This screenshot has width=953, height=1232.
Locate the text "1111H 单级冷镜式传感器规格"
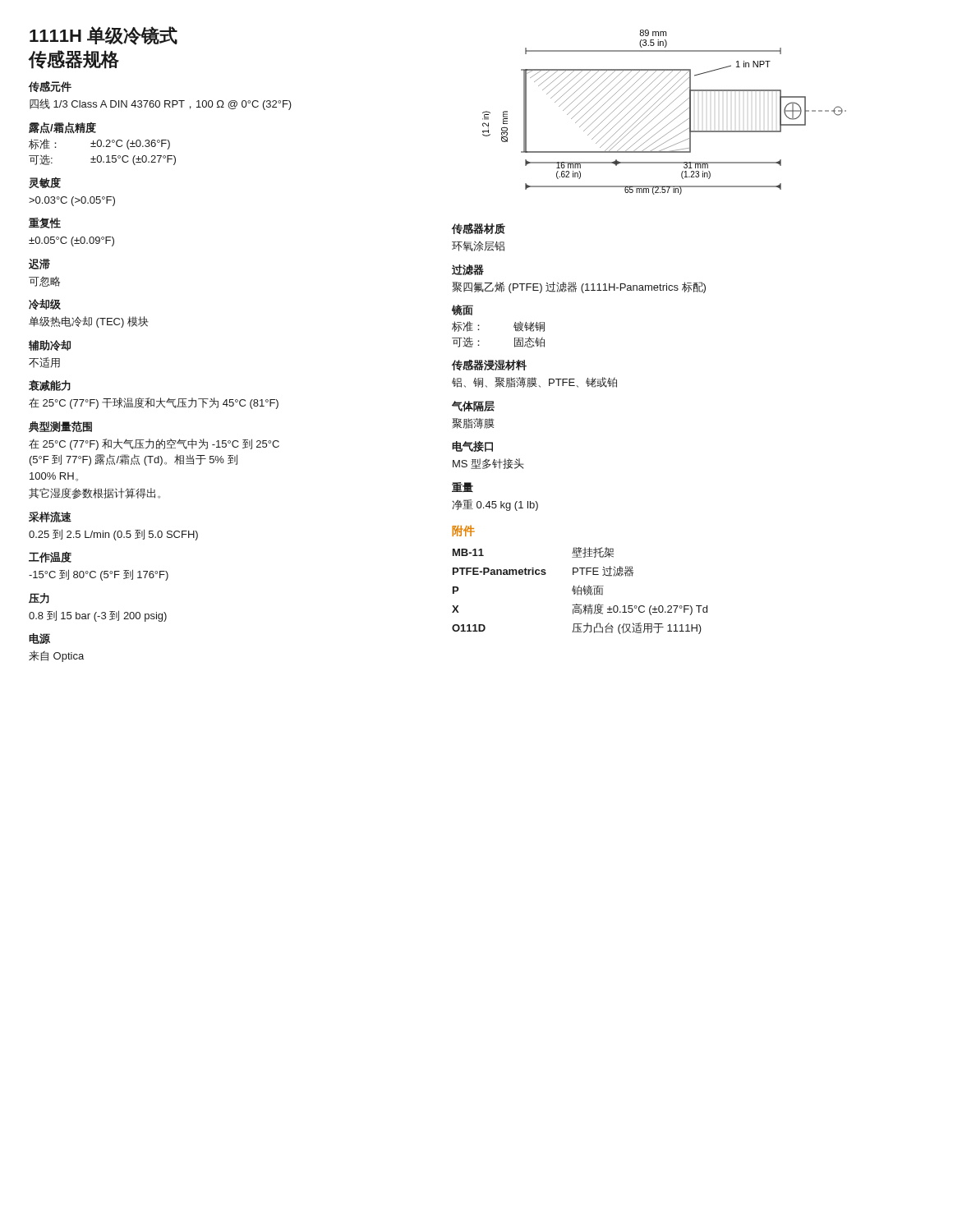coord(103,47)
